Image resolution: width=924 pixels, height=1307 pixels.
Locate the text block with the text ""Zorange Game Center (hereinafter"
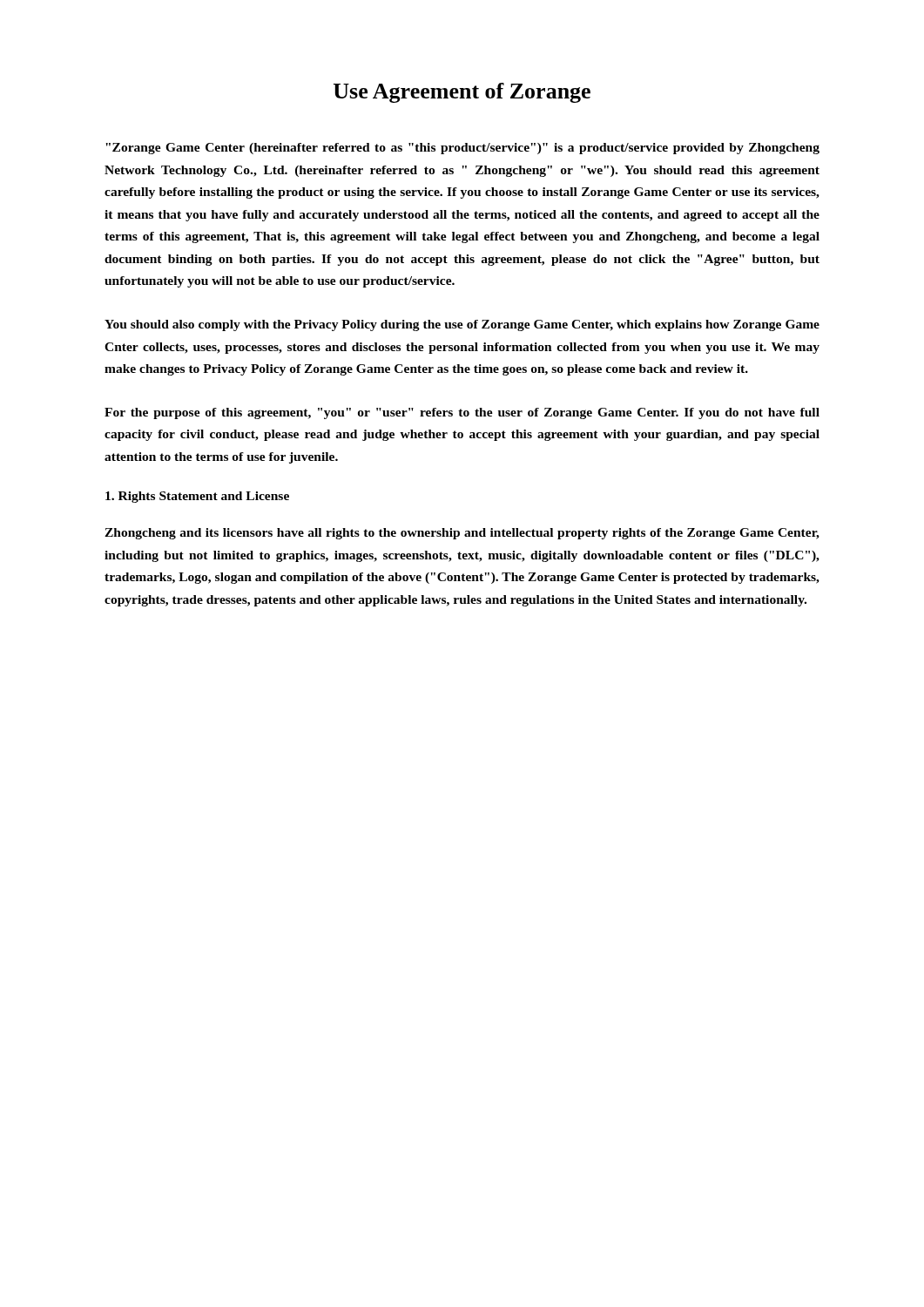tap(462, 214)
